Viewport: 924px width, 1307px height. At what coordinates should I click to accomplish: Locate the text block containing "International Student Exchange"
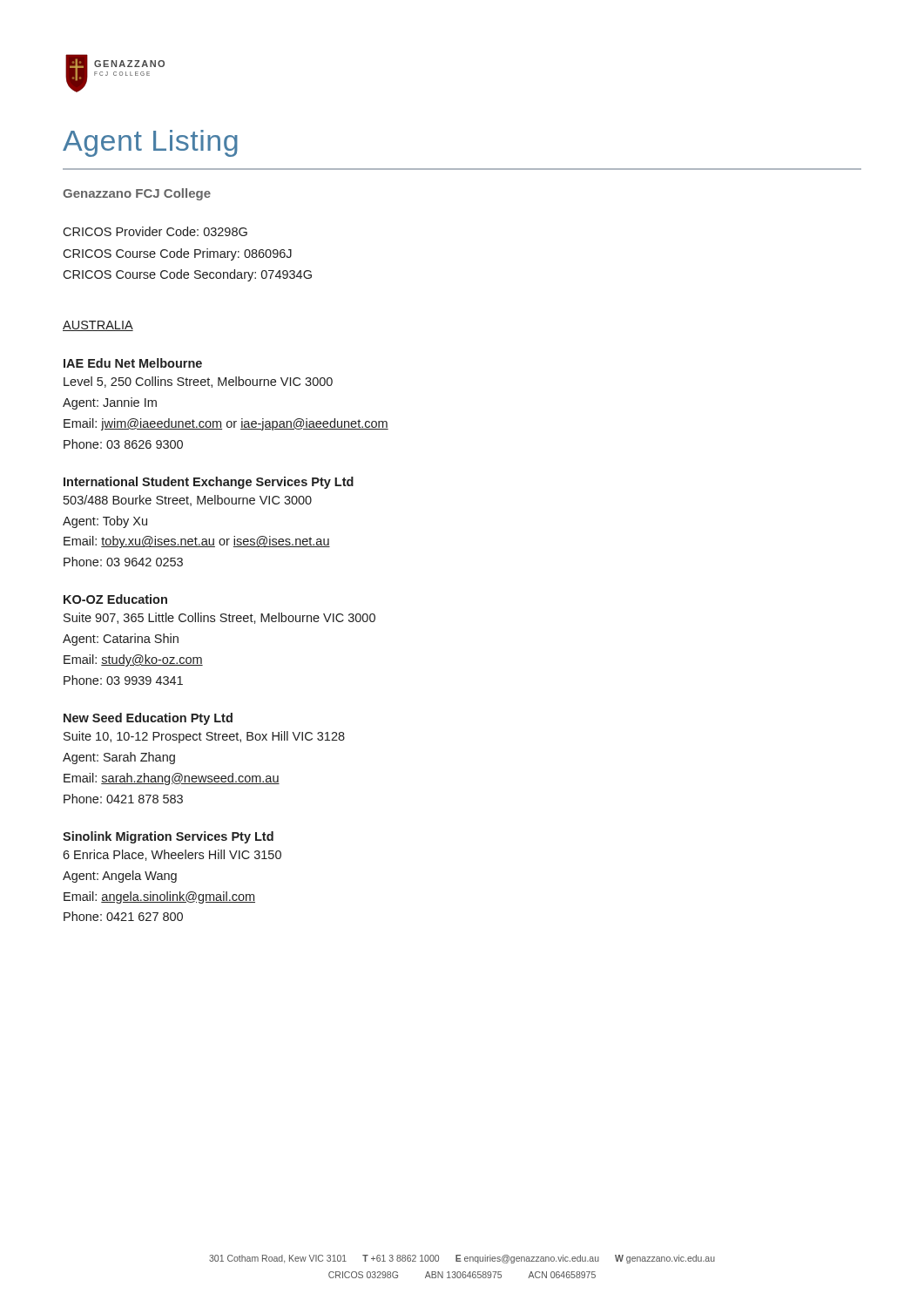[x=209, y=483]
